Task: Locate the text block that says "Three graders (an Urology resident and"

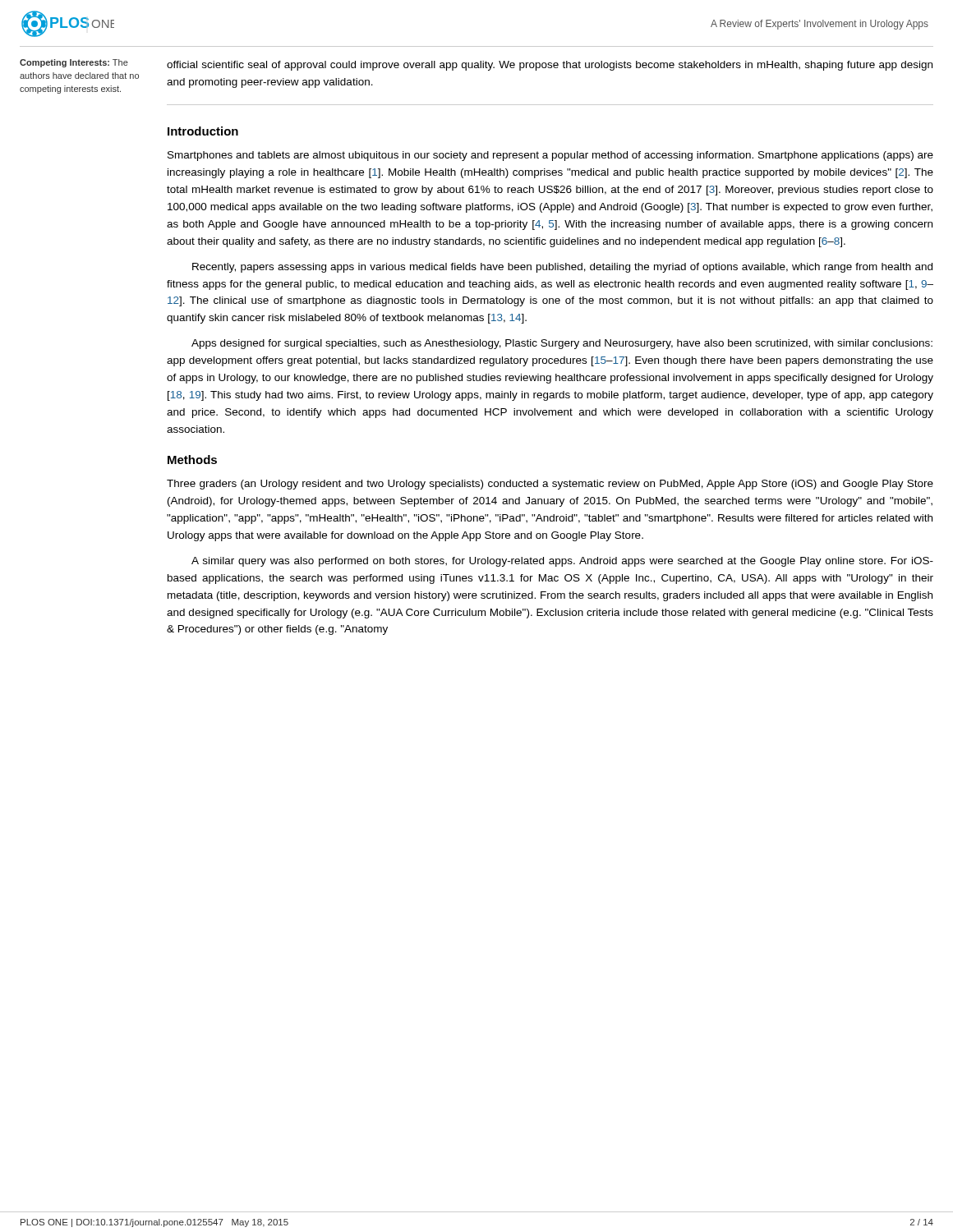Action: pos(550,509)
